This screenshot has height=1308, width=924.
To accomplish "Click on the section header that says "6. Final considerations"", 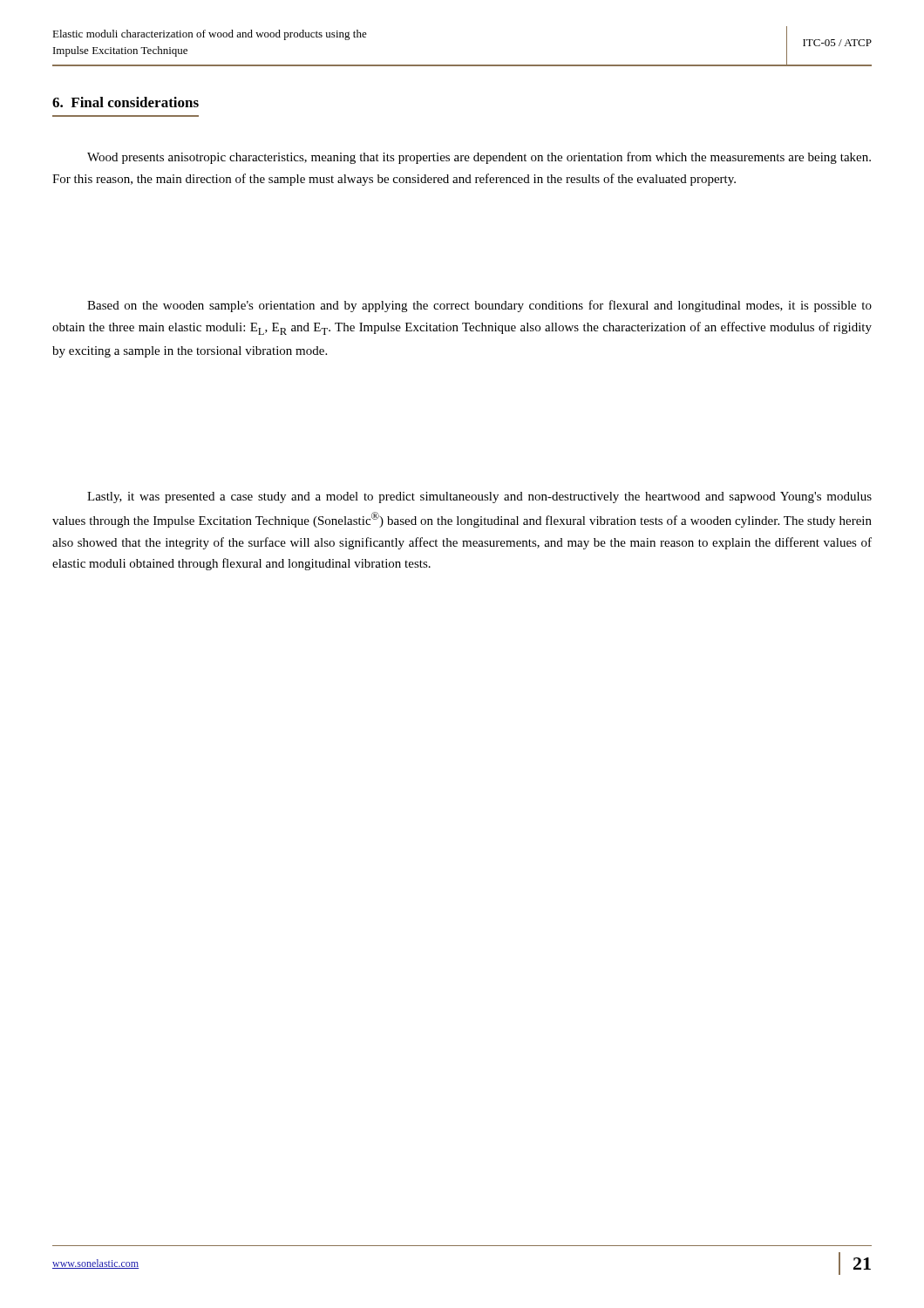I will pyautogui.click(x=126, y=105).
